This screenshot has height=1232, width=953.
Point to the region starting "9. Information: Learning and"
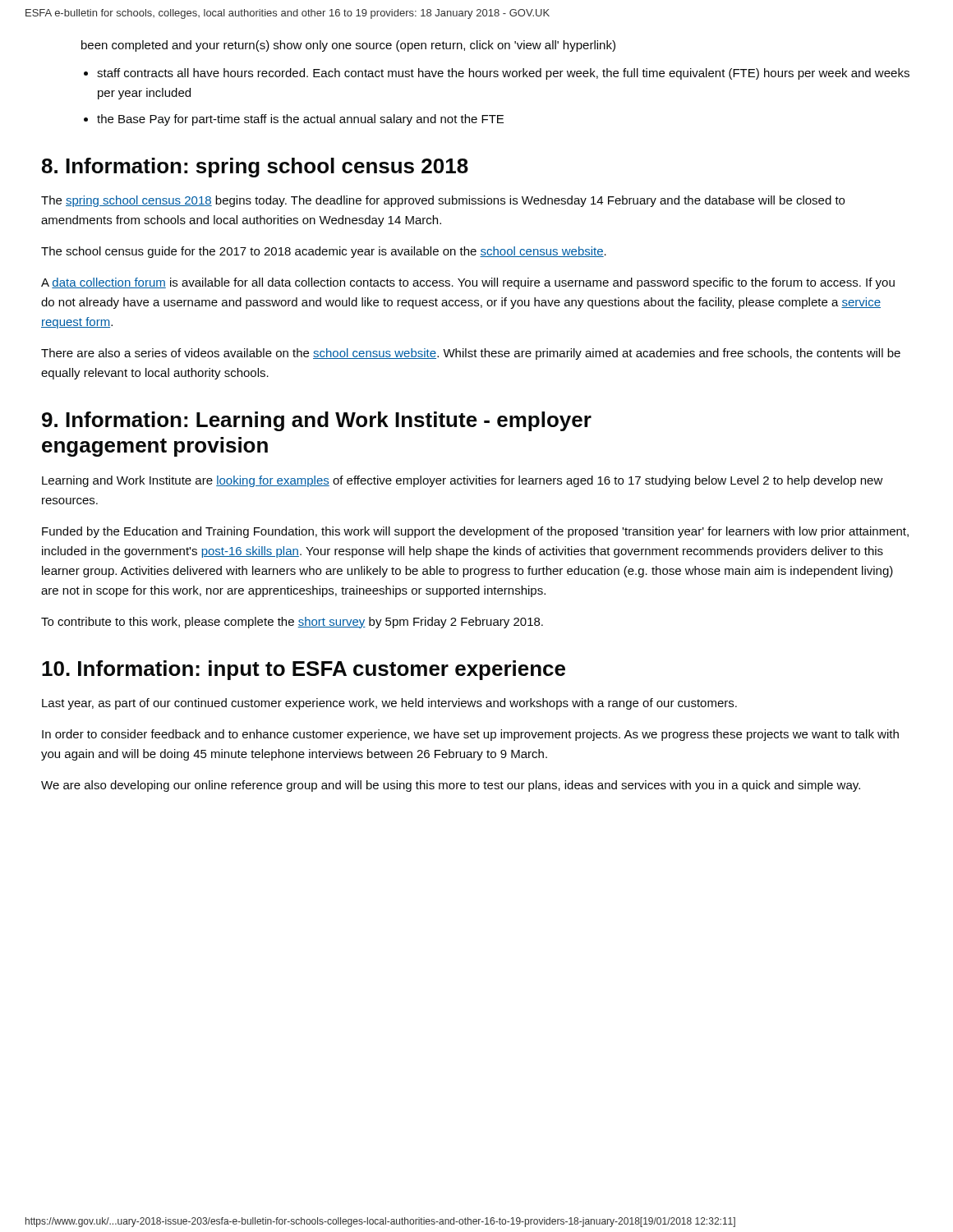coord(316,433)
